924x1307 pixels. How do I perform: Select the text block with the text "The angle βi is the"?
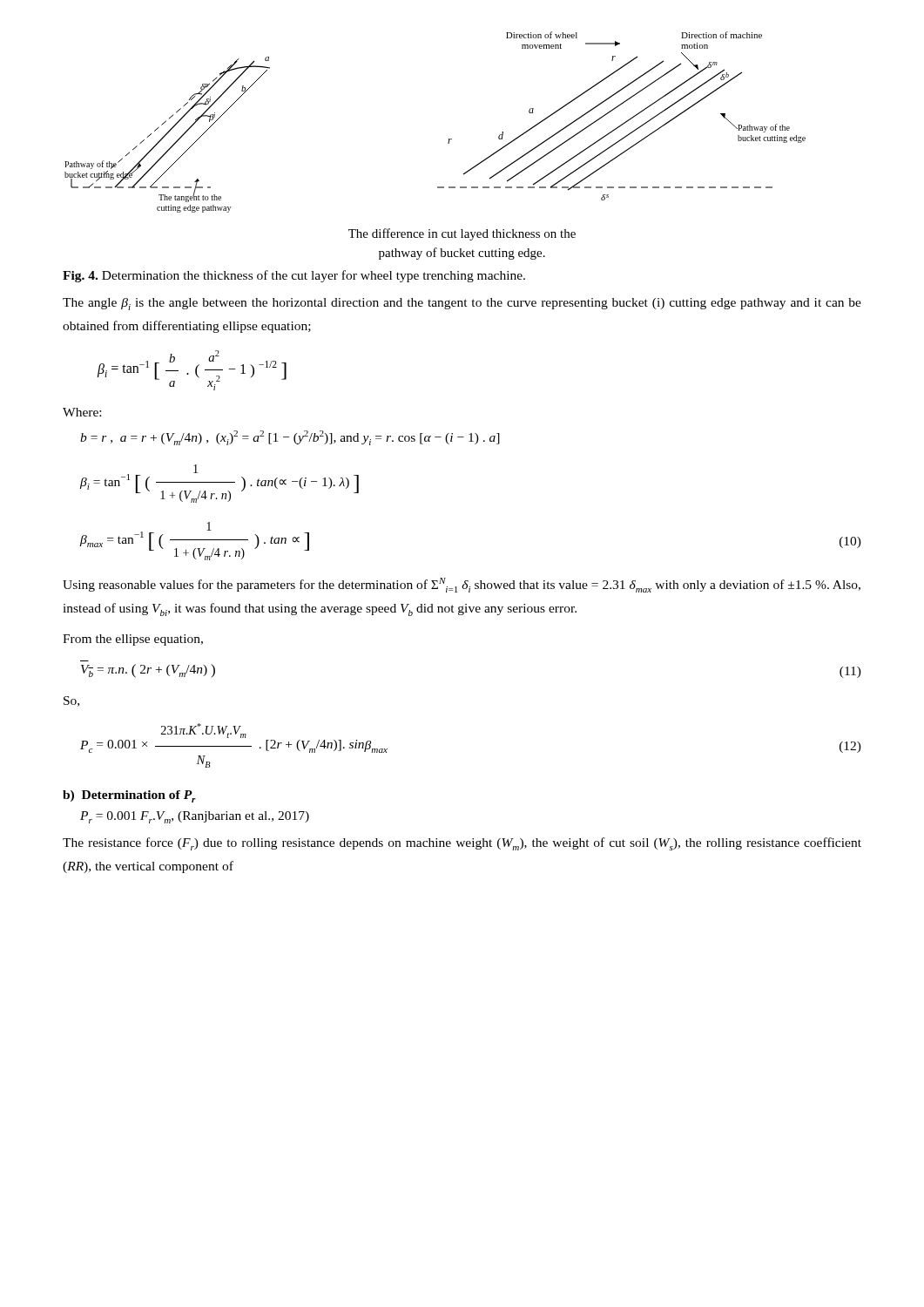462,313
